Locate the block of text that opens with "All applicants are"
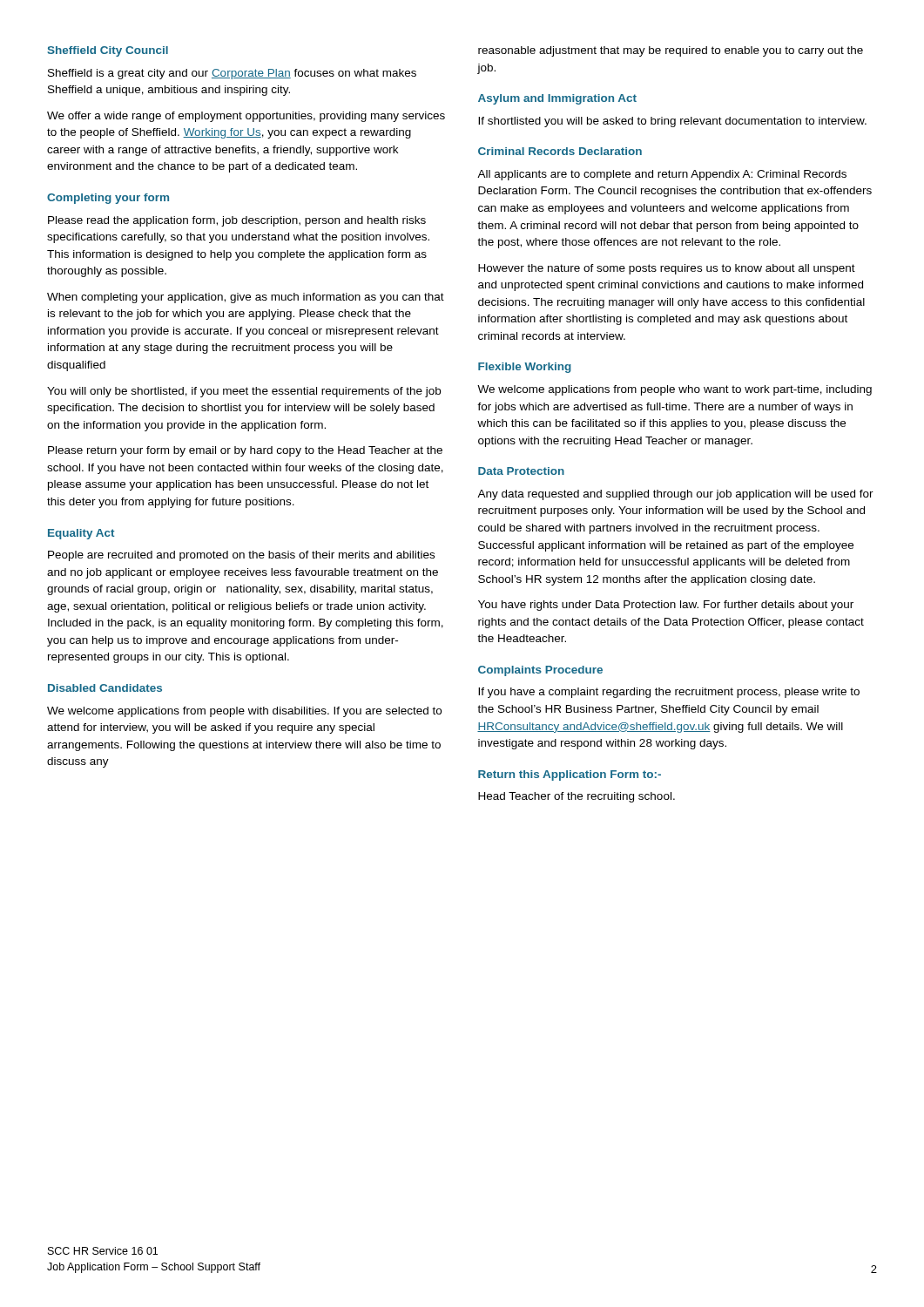The width and height of the screenshot is (924, 1307). point(677,208)
